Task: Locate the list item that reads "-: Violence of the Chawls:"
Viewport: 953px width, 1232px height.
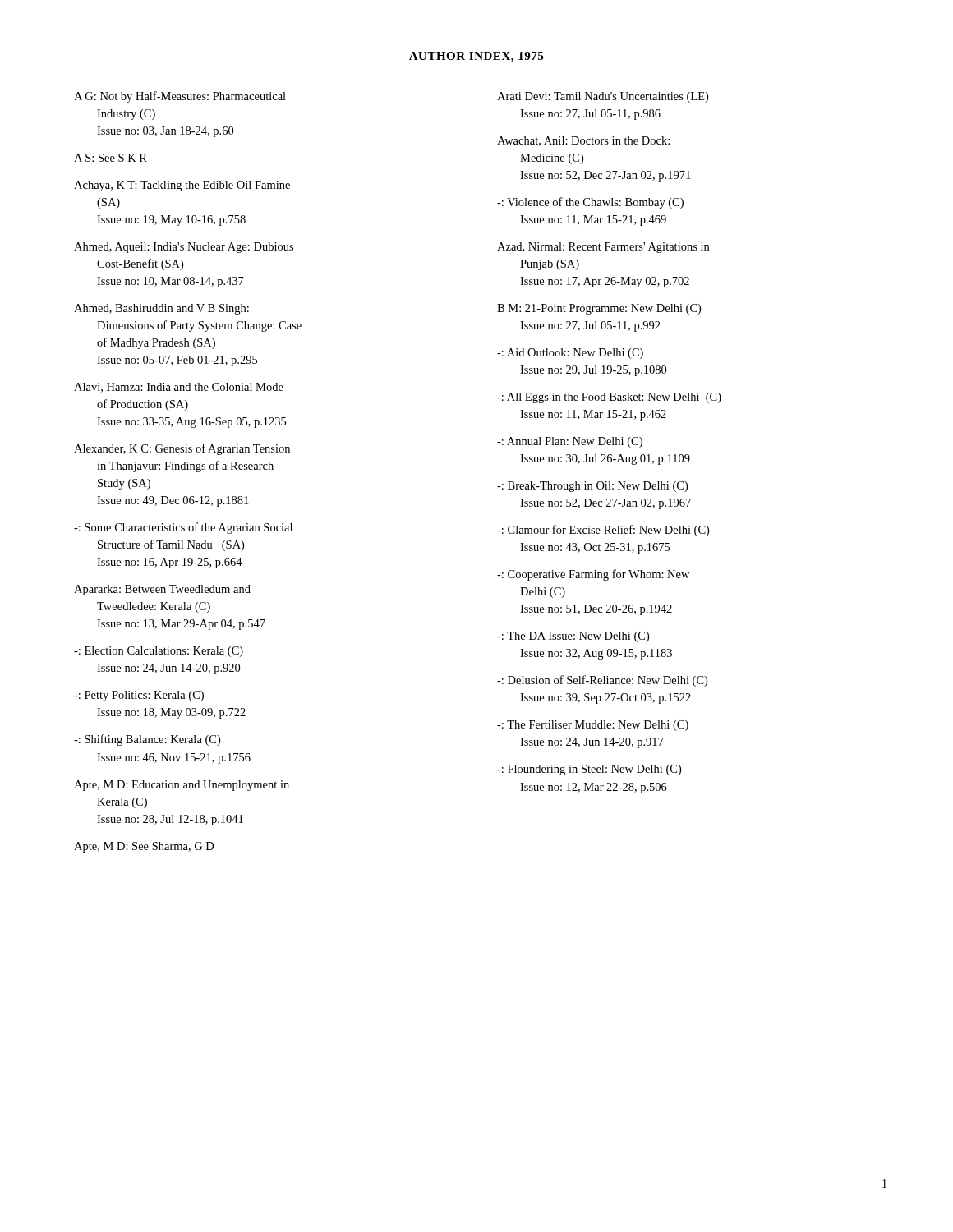Action: pyautogui.click(x=692, y=211)
